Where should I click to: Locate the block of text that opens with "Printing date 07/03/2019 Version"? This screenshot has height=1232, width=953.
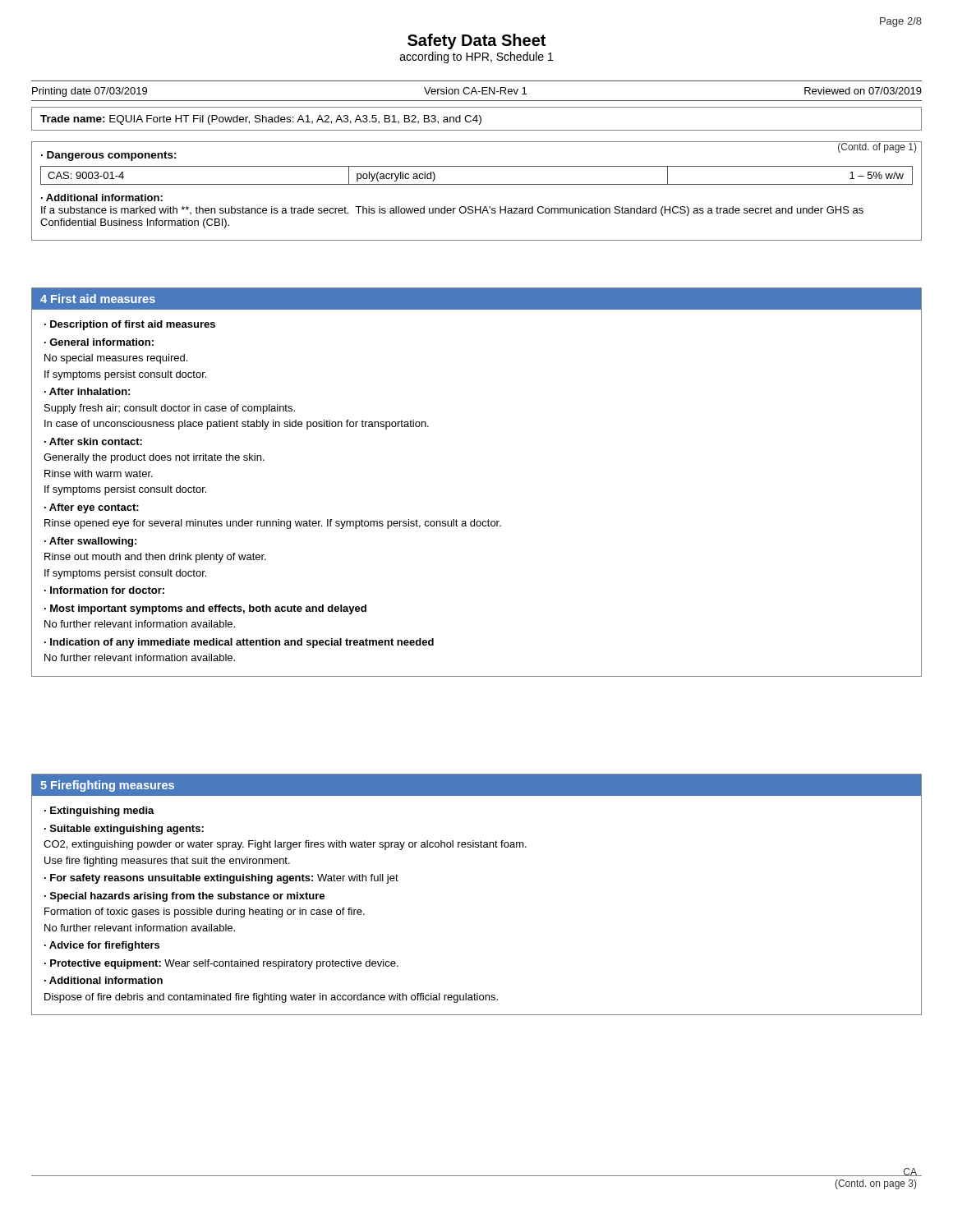coord(476,91)
